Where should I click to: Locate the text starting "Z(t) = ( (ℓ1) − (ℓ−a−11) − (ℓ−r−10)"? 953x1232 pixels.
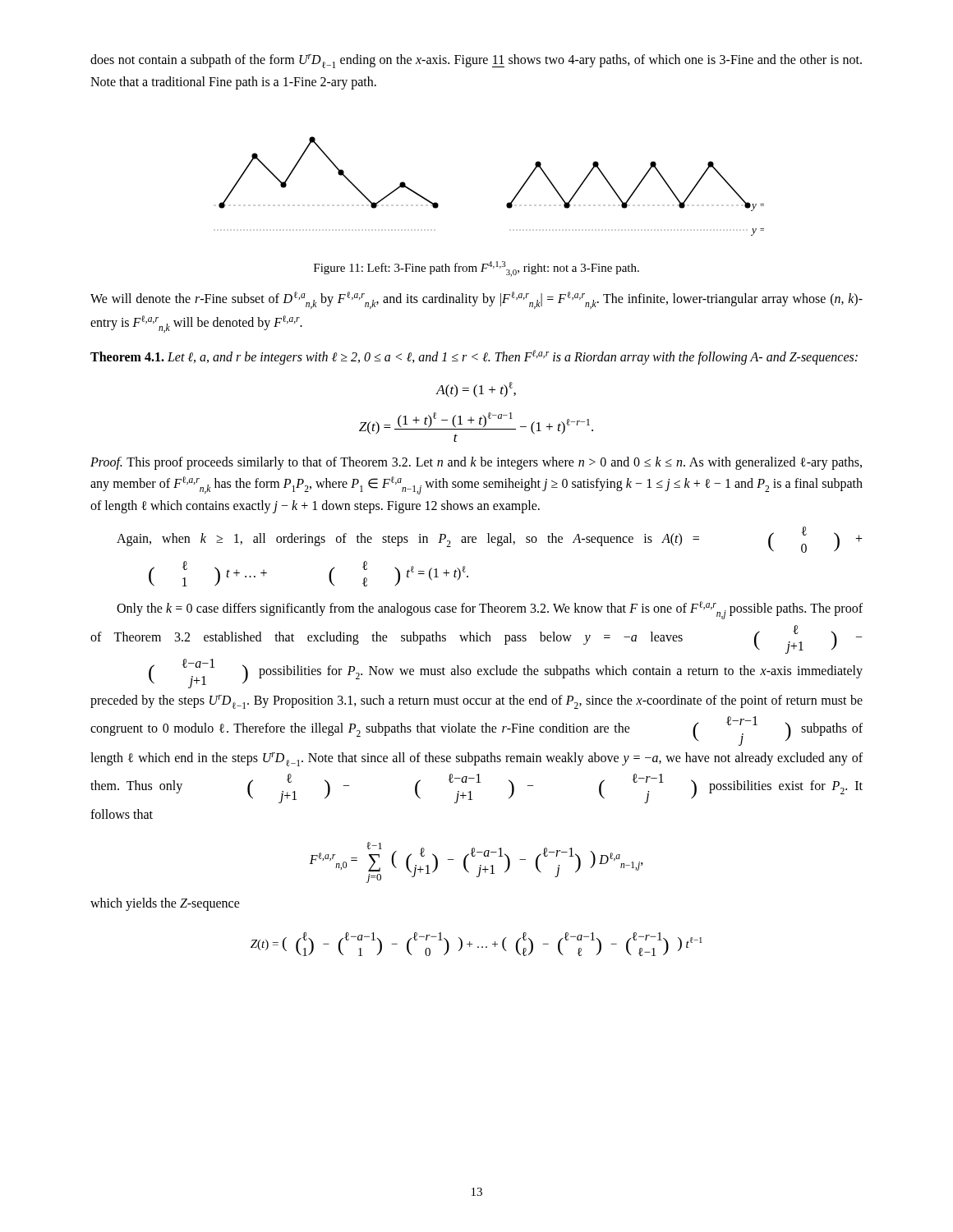pos(476,945)
